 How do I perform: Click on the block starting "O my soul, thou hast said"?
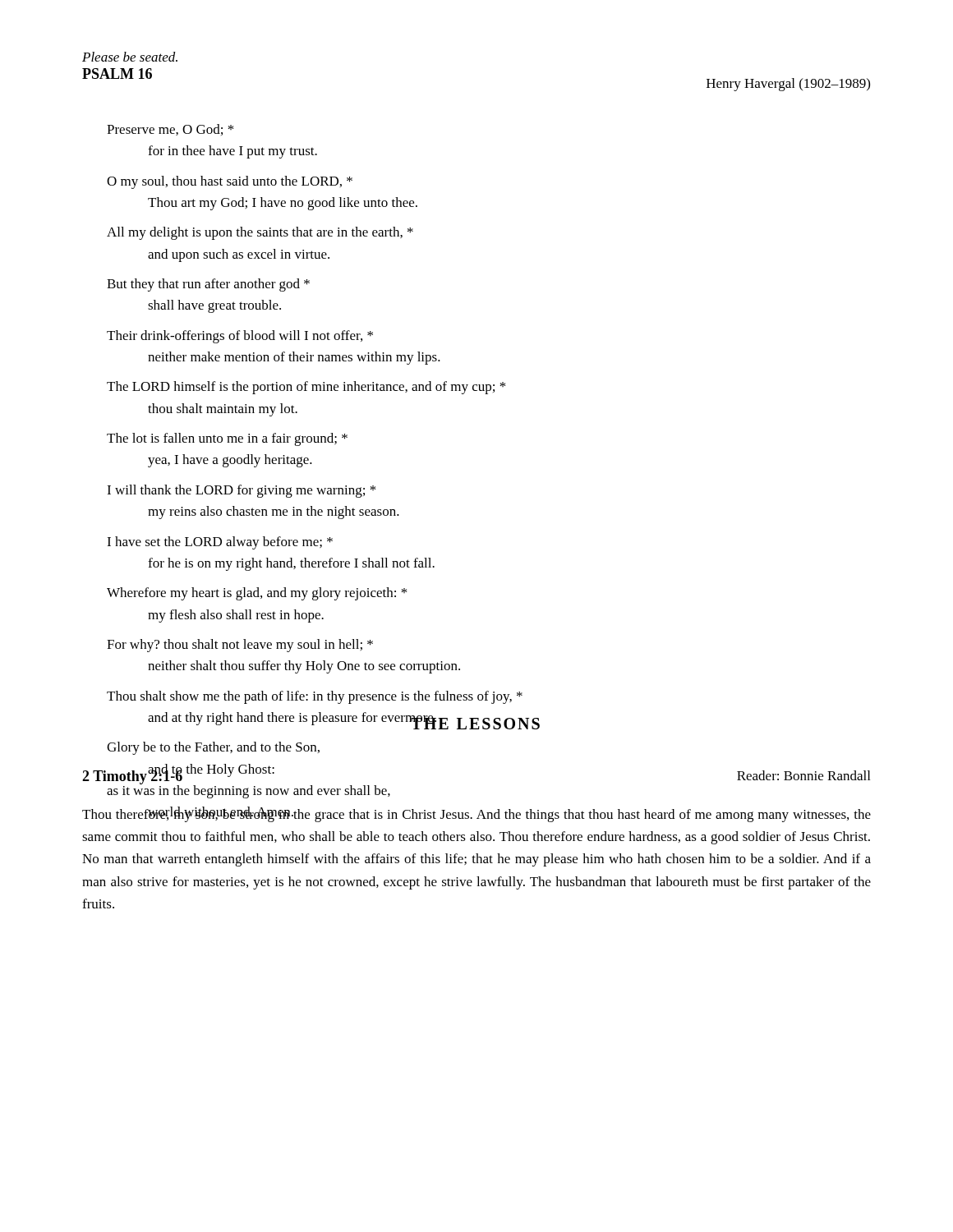coord(230,182)
